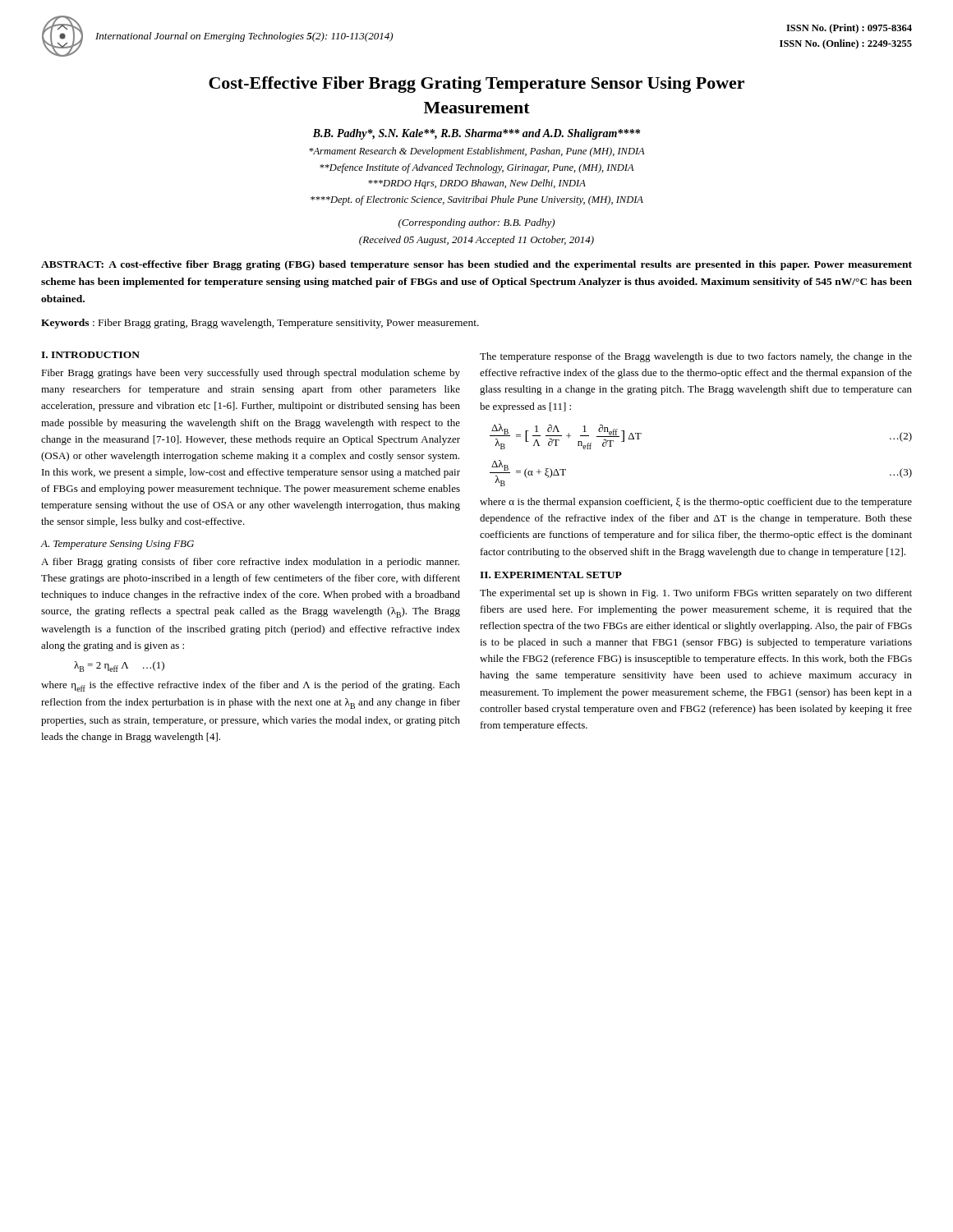
Task: Where is the passage that starts "where α is the thermal"?
Action: pyautogui.click(x=696, y=526)
